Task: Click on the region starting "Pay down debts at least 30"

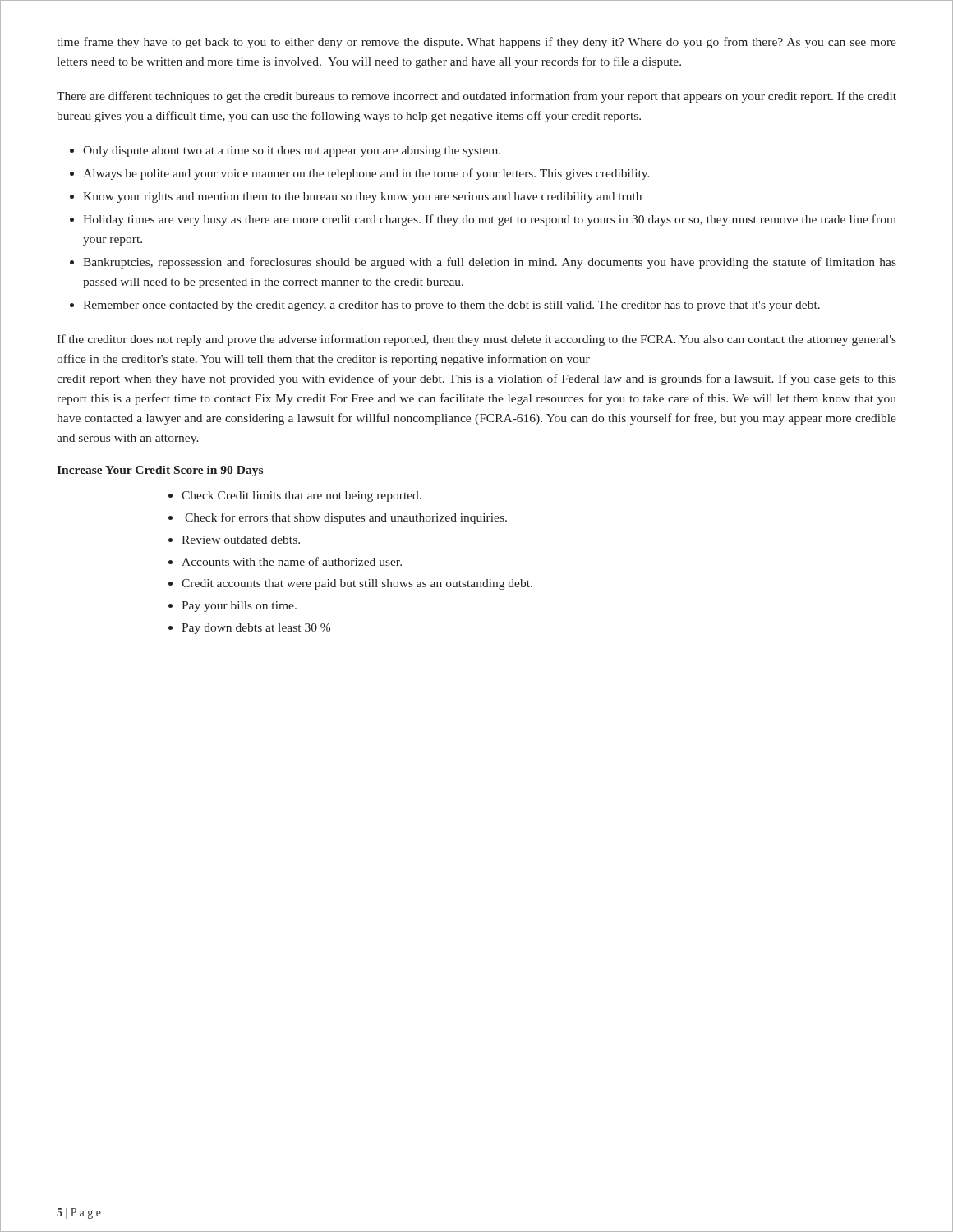Action: coord(256,627)
